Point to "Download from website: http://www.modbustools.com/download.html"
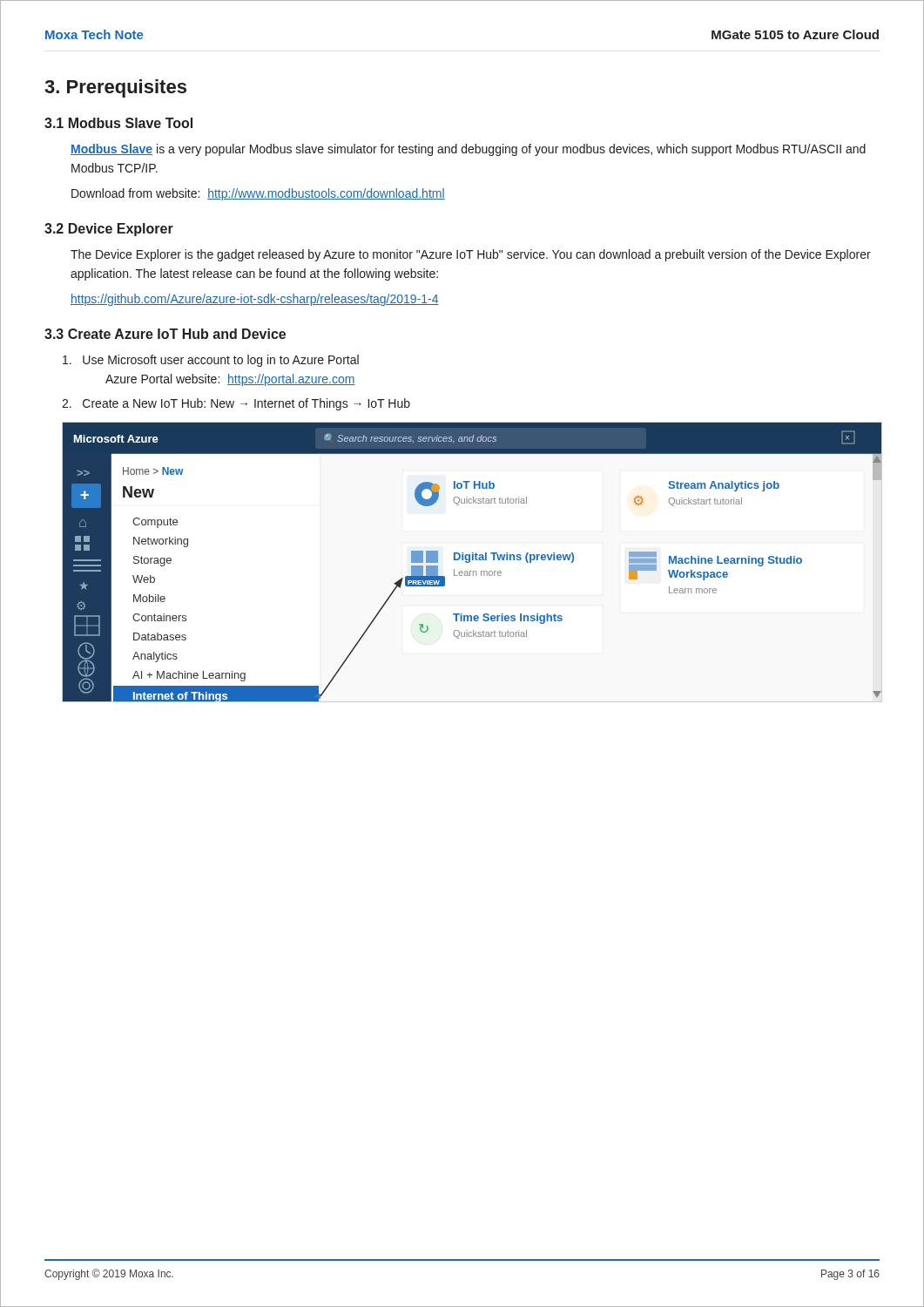Viewport: 924px width, 1307px height. 258,194
